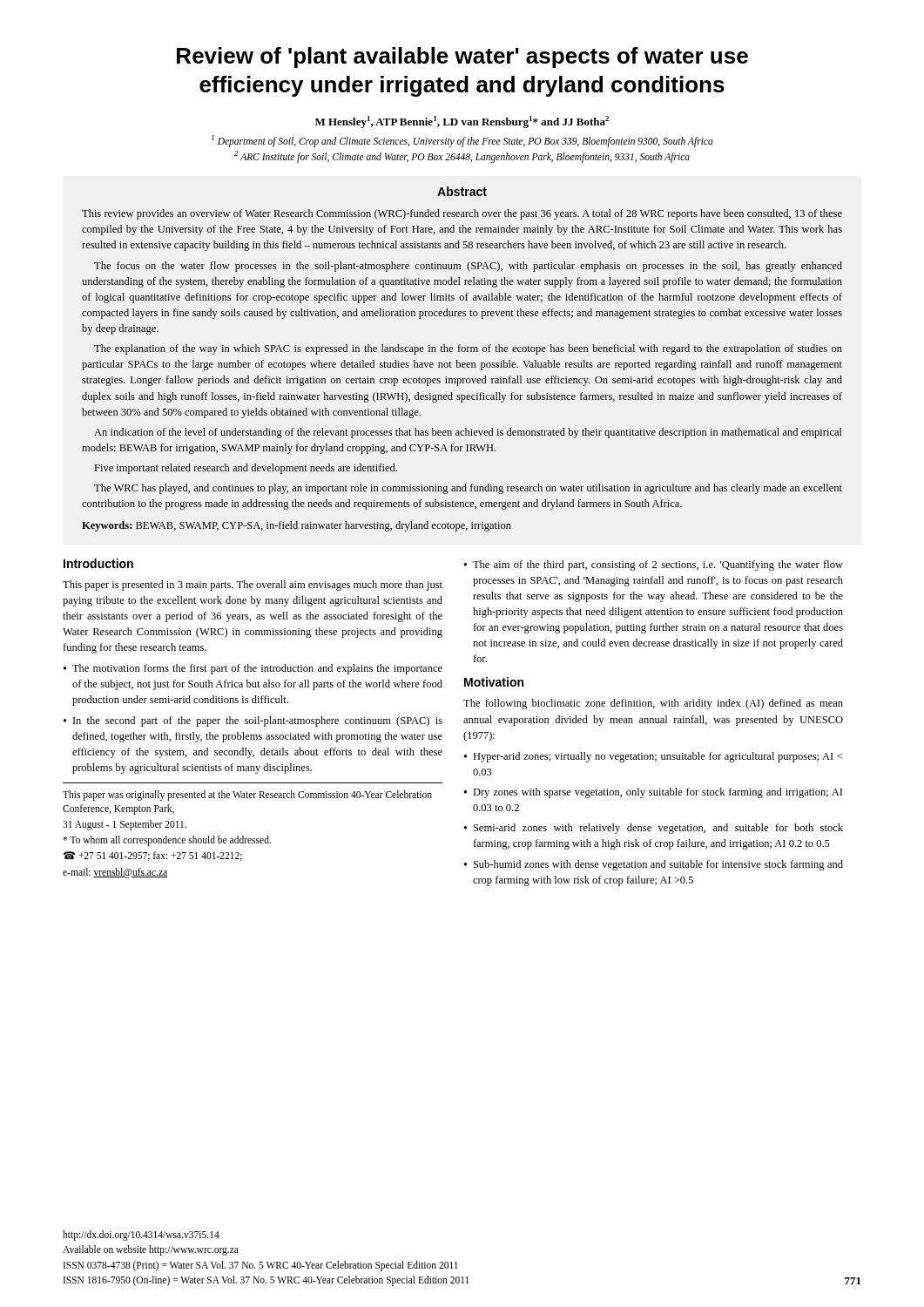This screenshot has width=924, height=1307.
Task: Locate the block starting "• The aim of the"
Action: [653, 612]
